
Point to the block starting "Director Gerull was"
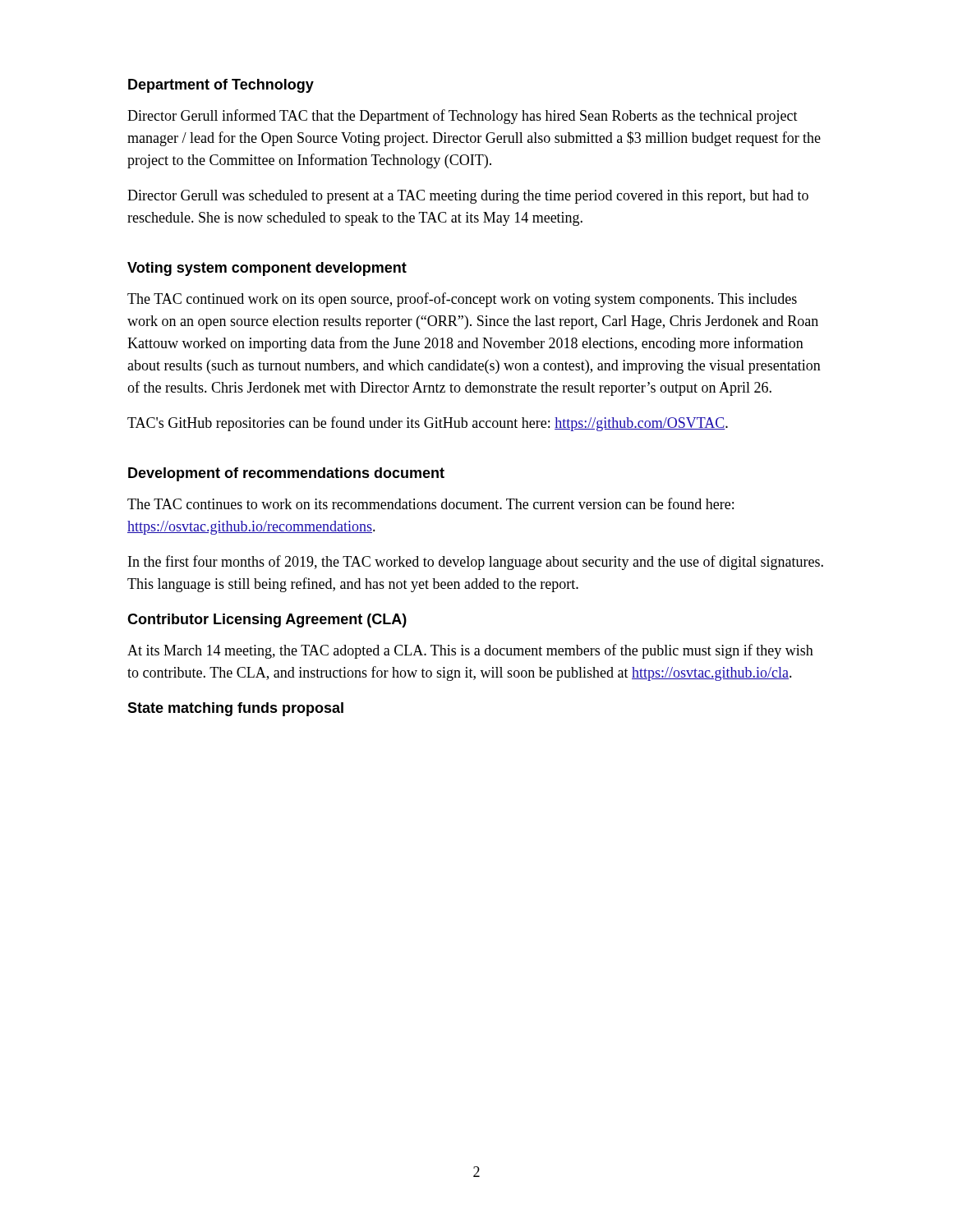[468, 207]
